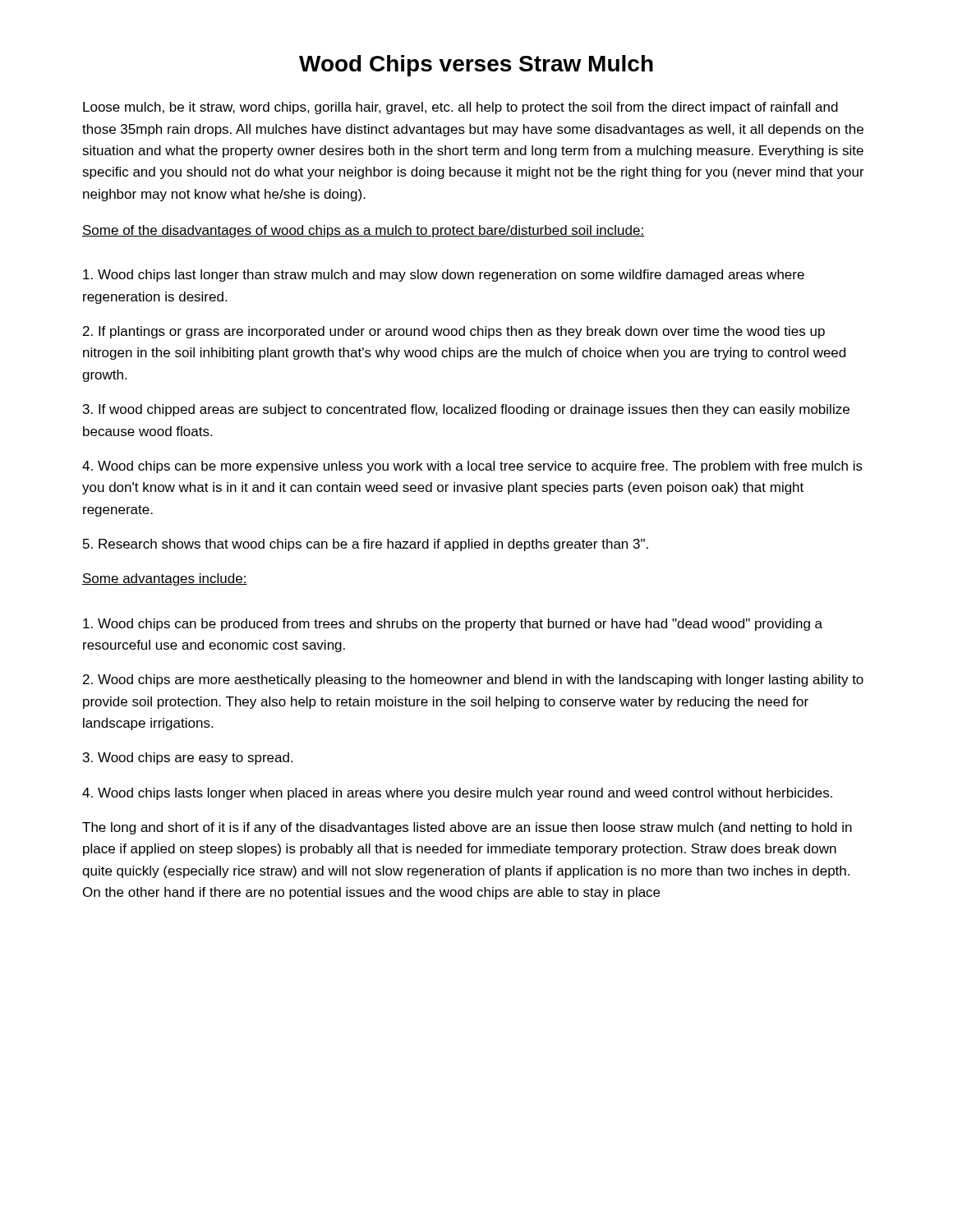Select the list item that says "5. Research shows"
The width and height of the screenshot is (953, 1232).
(x=366, y=544)
